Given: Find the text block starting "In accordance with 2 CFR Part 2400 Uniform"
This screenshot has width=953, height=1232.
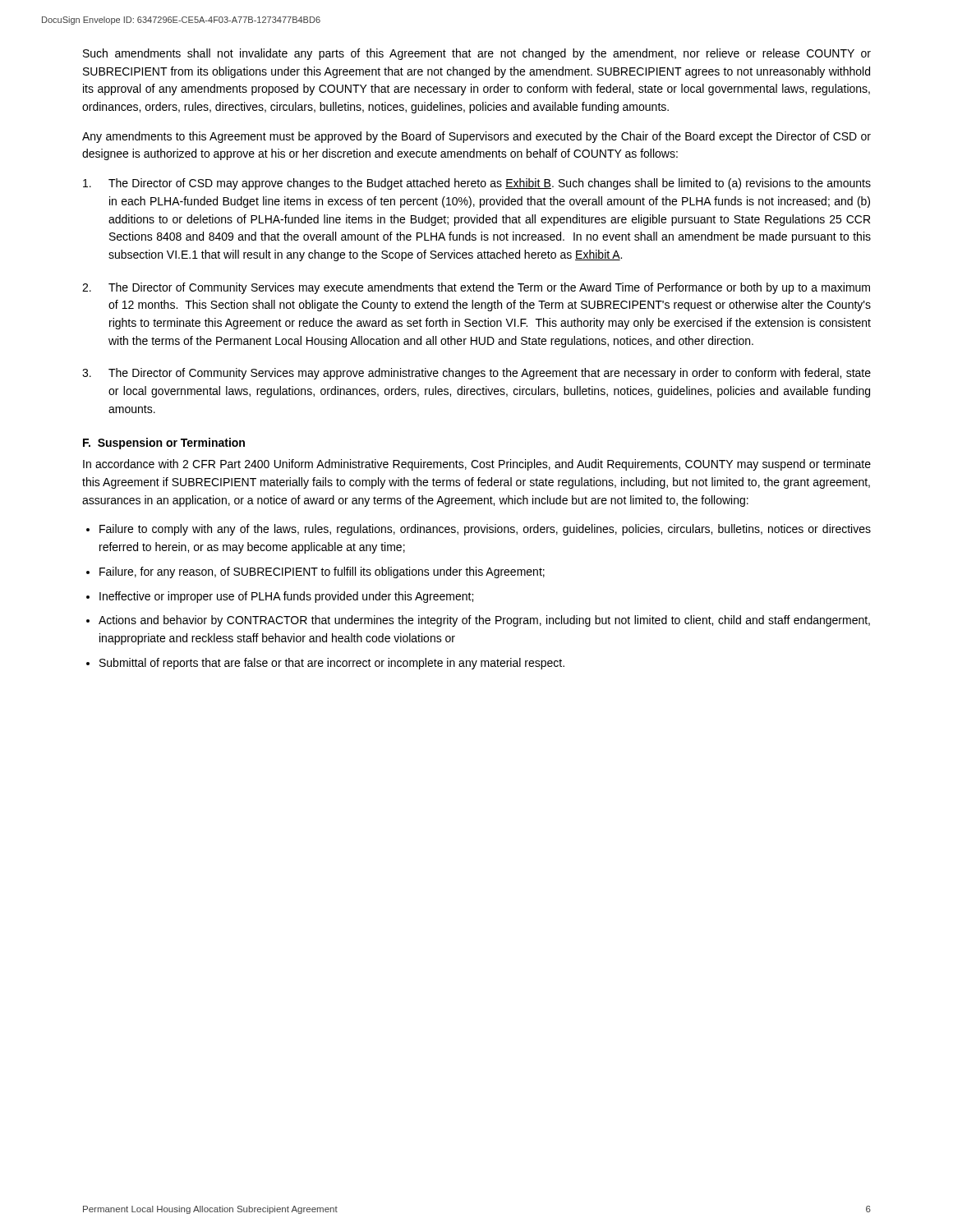Looking at the screenshot, I should click(x=476, y=482).
